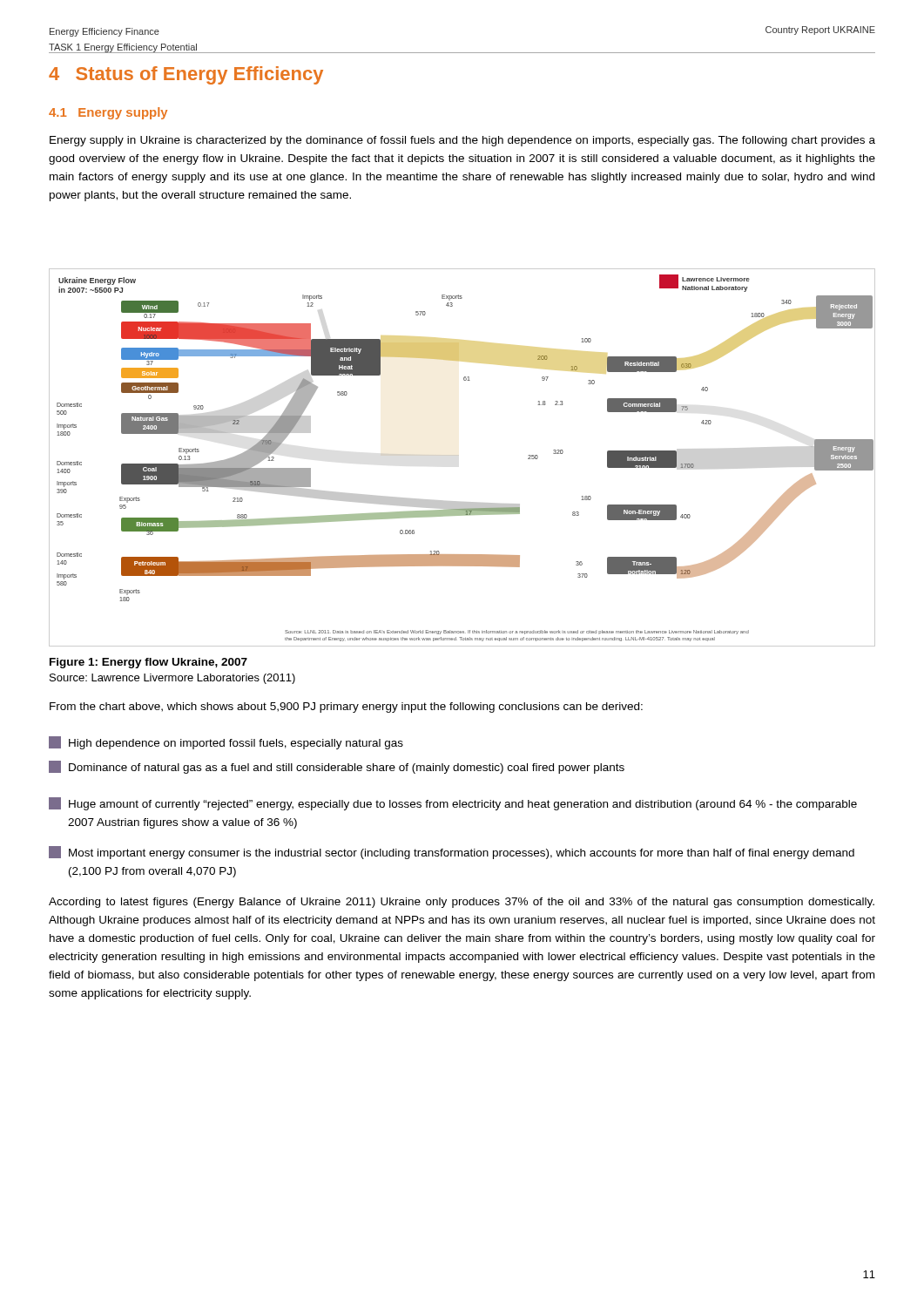
Task: Select the infographic
Action: pos(462,457)
